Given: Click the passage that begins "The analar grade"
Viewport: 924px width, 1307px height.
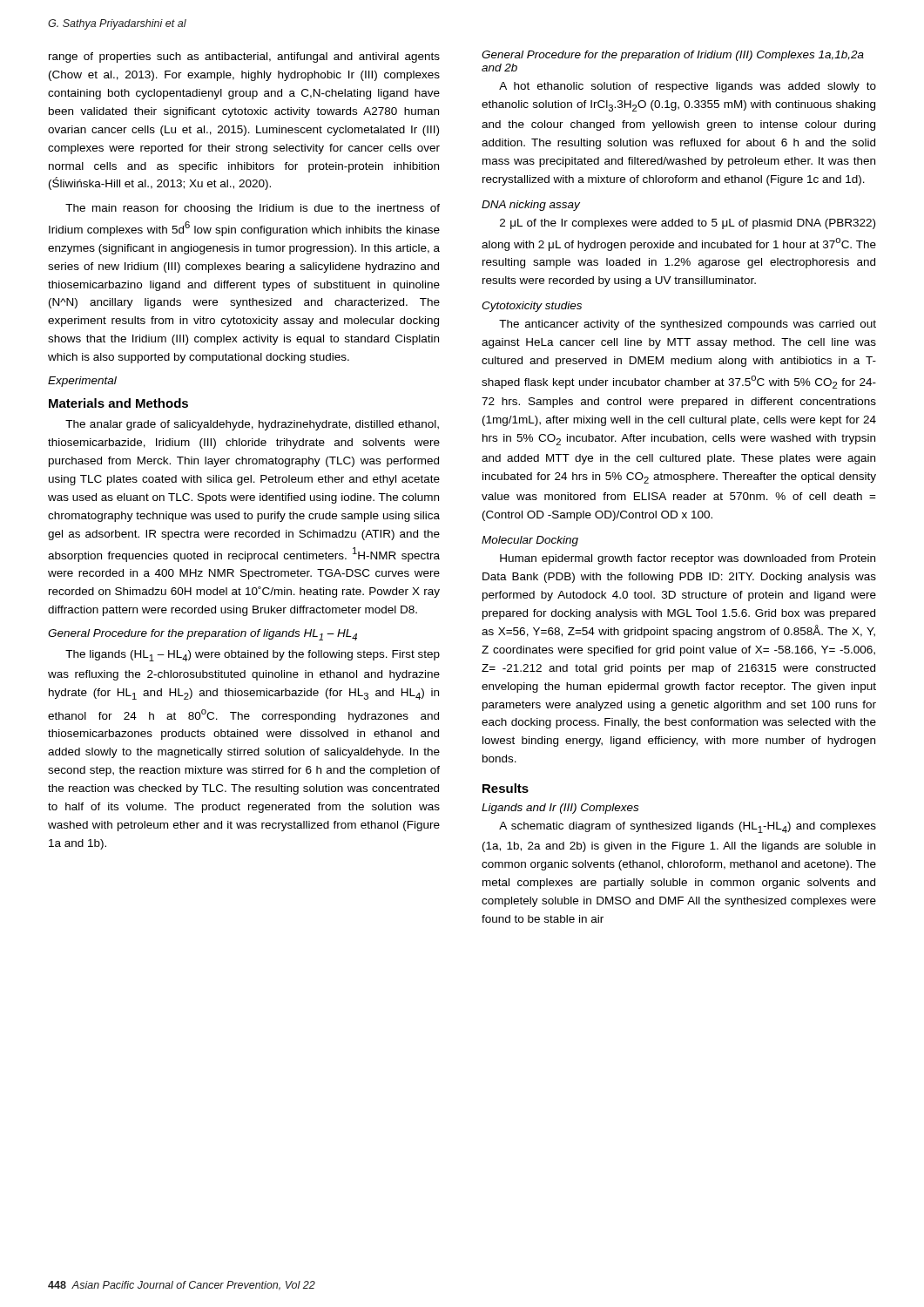Looking at the screenshot, I should tap(244, 518).
